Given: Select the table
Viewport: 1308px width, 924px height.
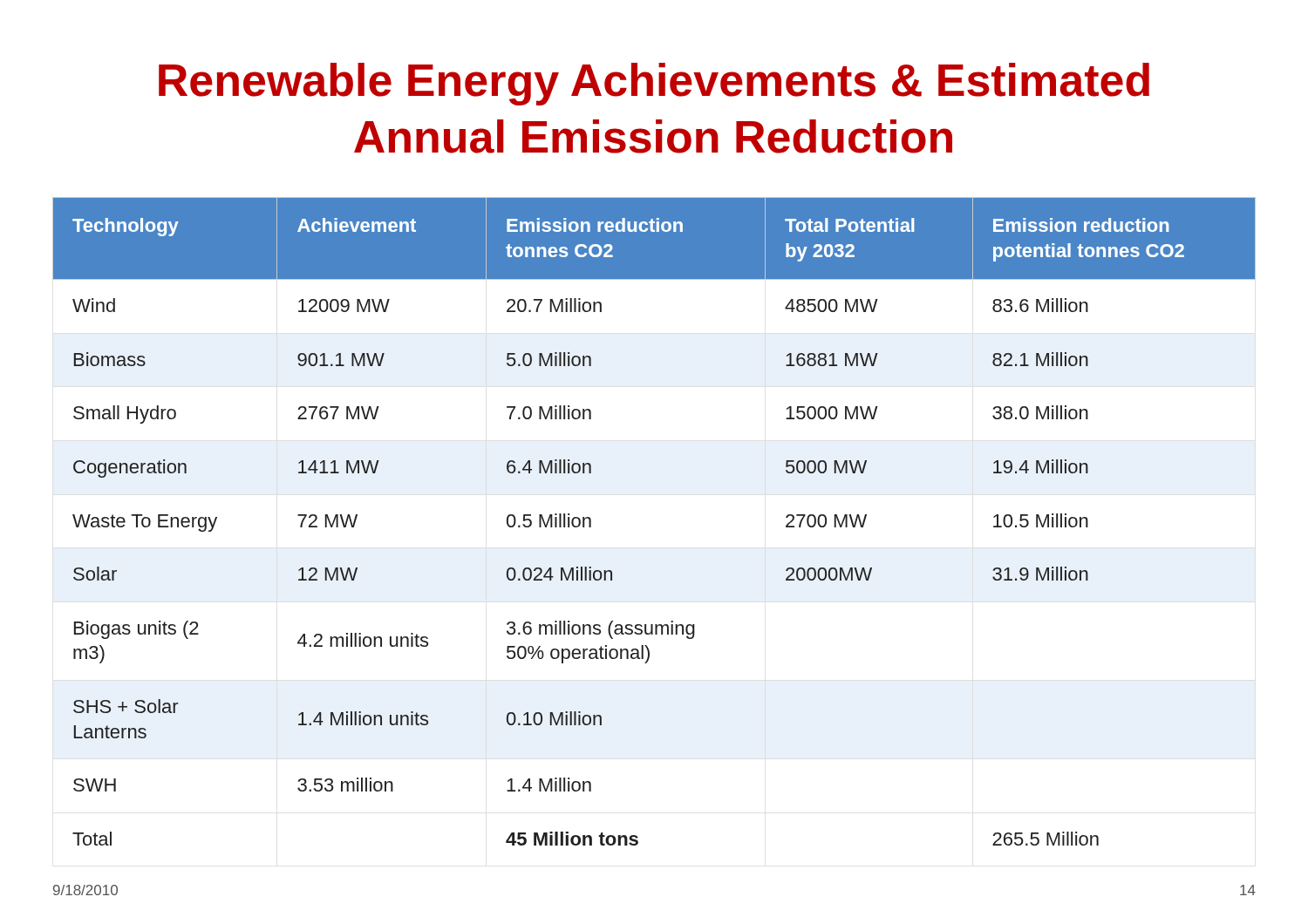Looking at the screenshot, I should [654, 532].
